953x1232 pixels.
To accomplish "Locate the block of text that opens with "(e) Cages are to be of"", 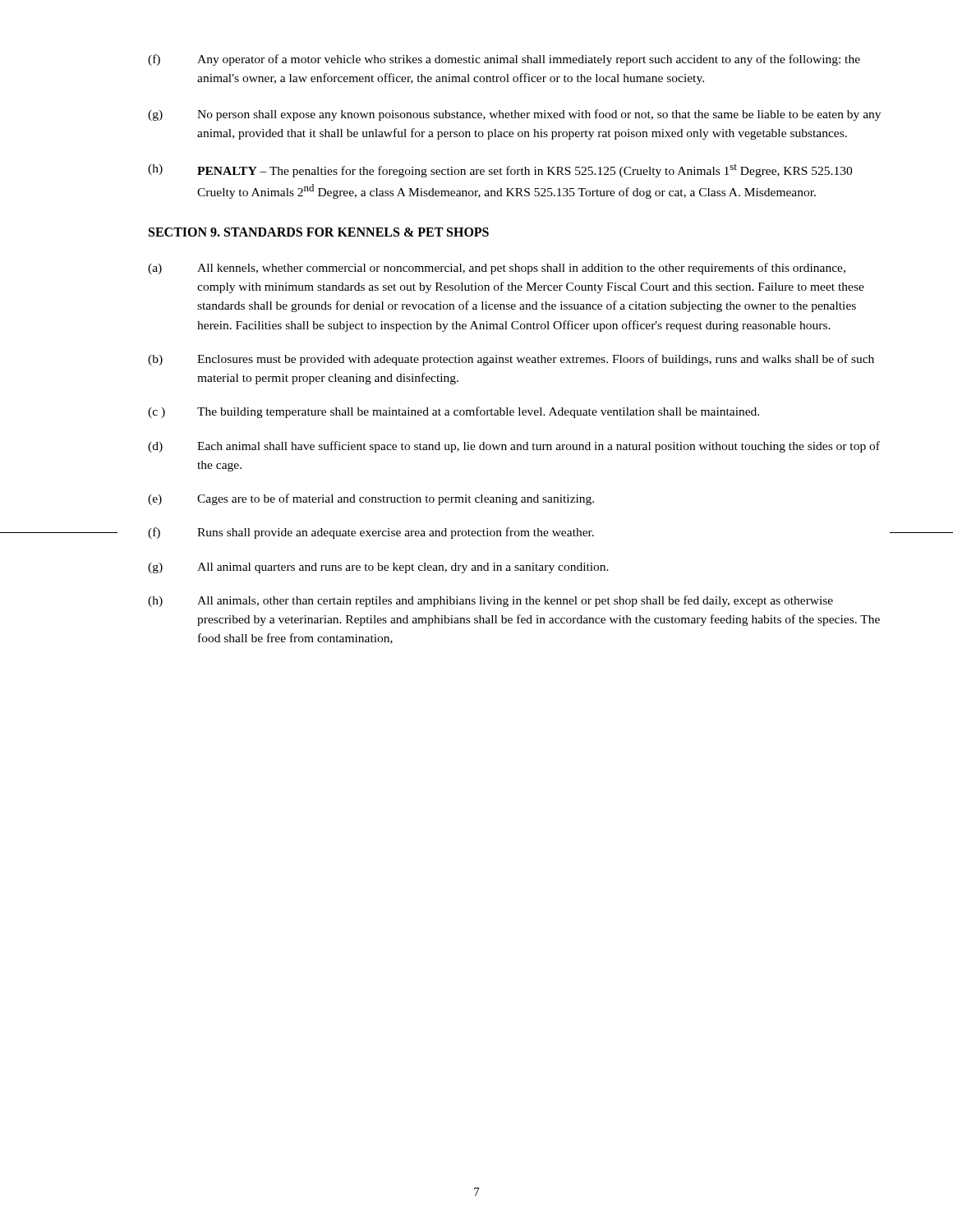I will (x=518, y=498).
